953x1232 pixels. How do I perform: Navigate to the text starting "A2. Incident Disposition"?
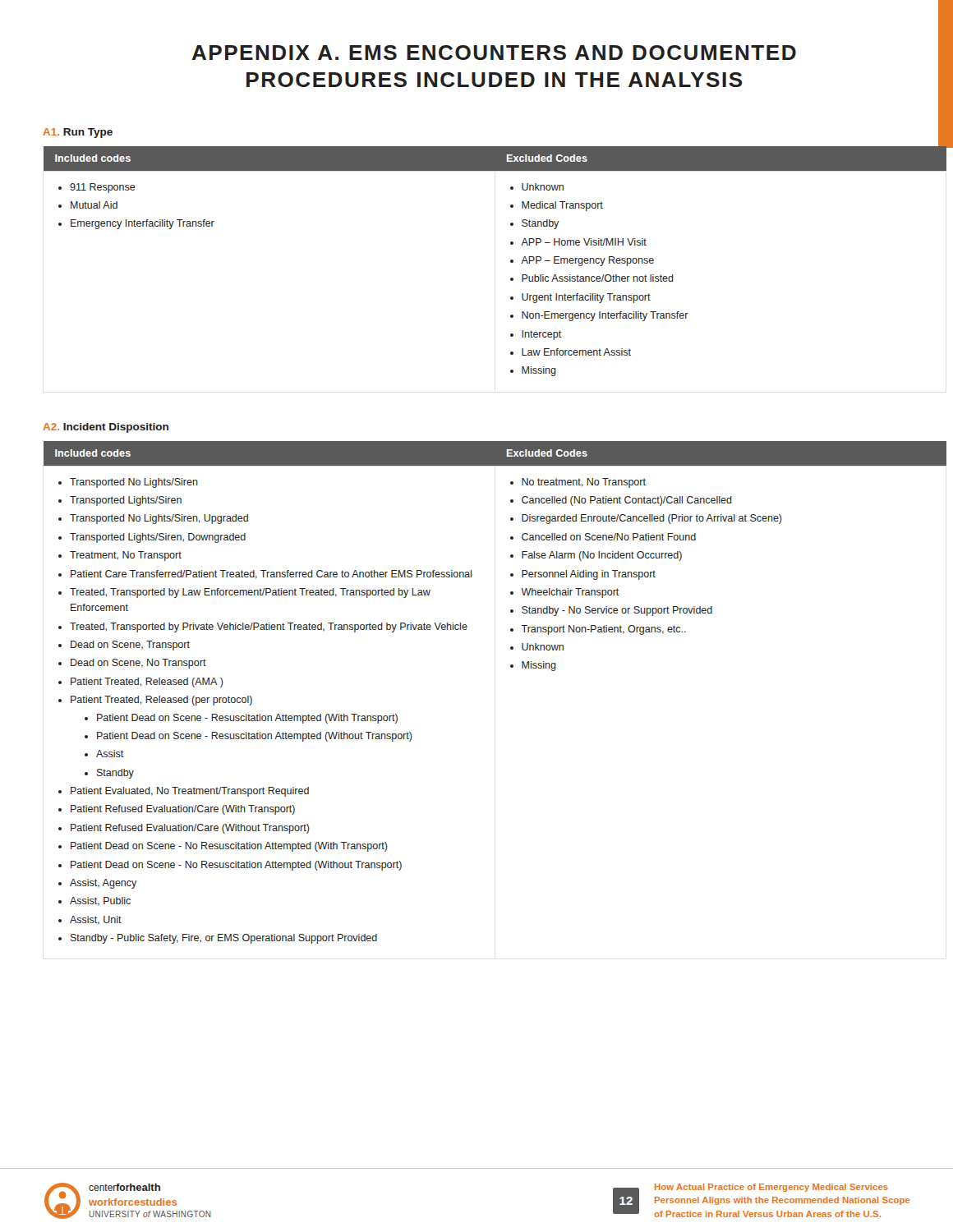(x=106, y=426)
